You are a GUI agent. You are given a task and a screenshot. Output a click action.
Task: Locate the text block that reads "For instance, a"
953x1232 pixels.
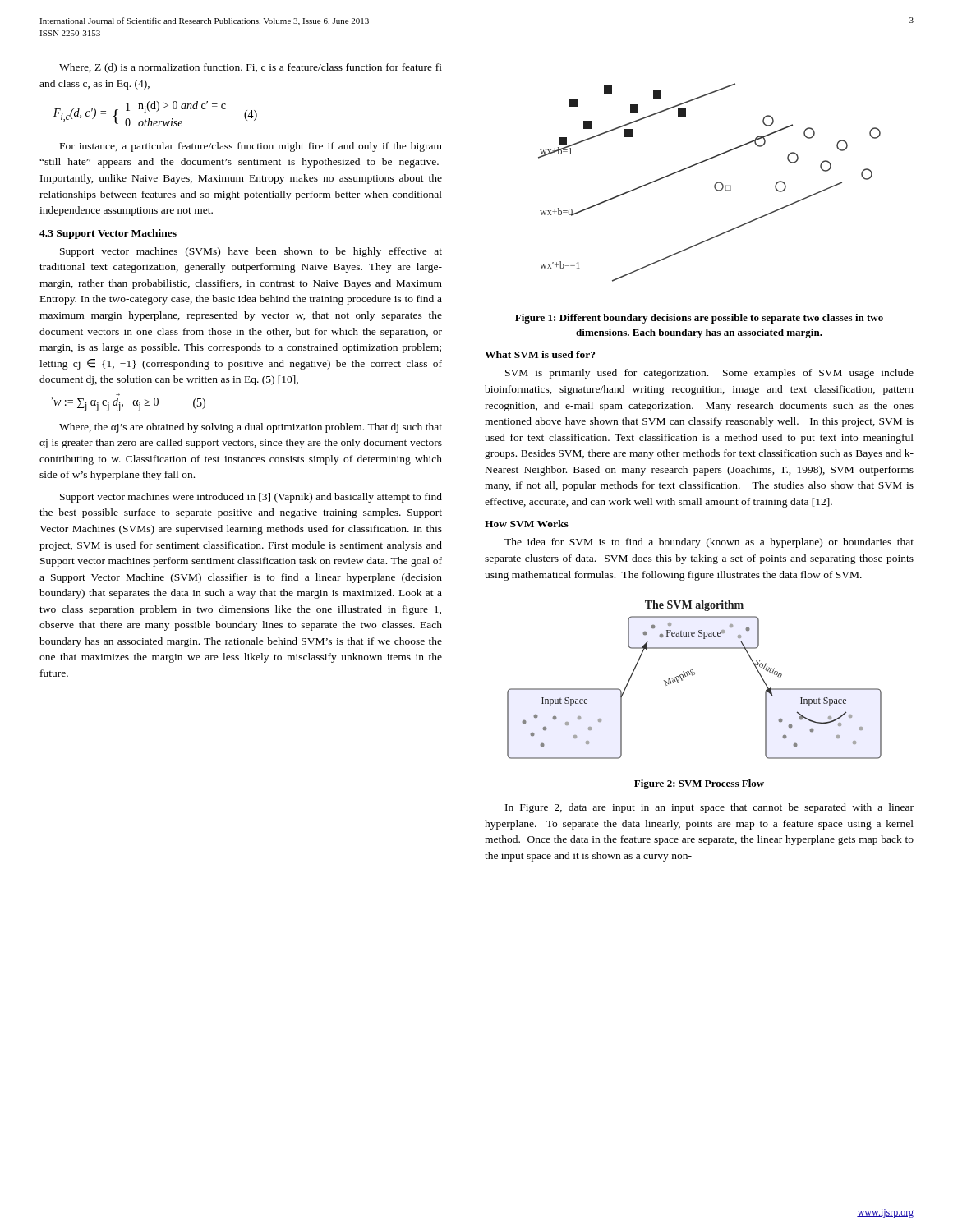click(241, 178)
